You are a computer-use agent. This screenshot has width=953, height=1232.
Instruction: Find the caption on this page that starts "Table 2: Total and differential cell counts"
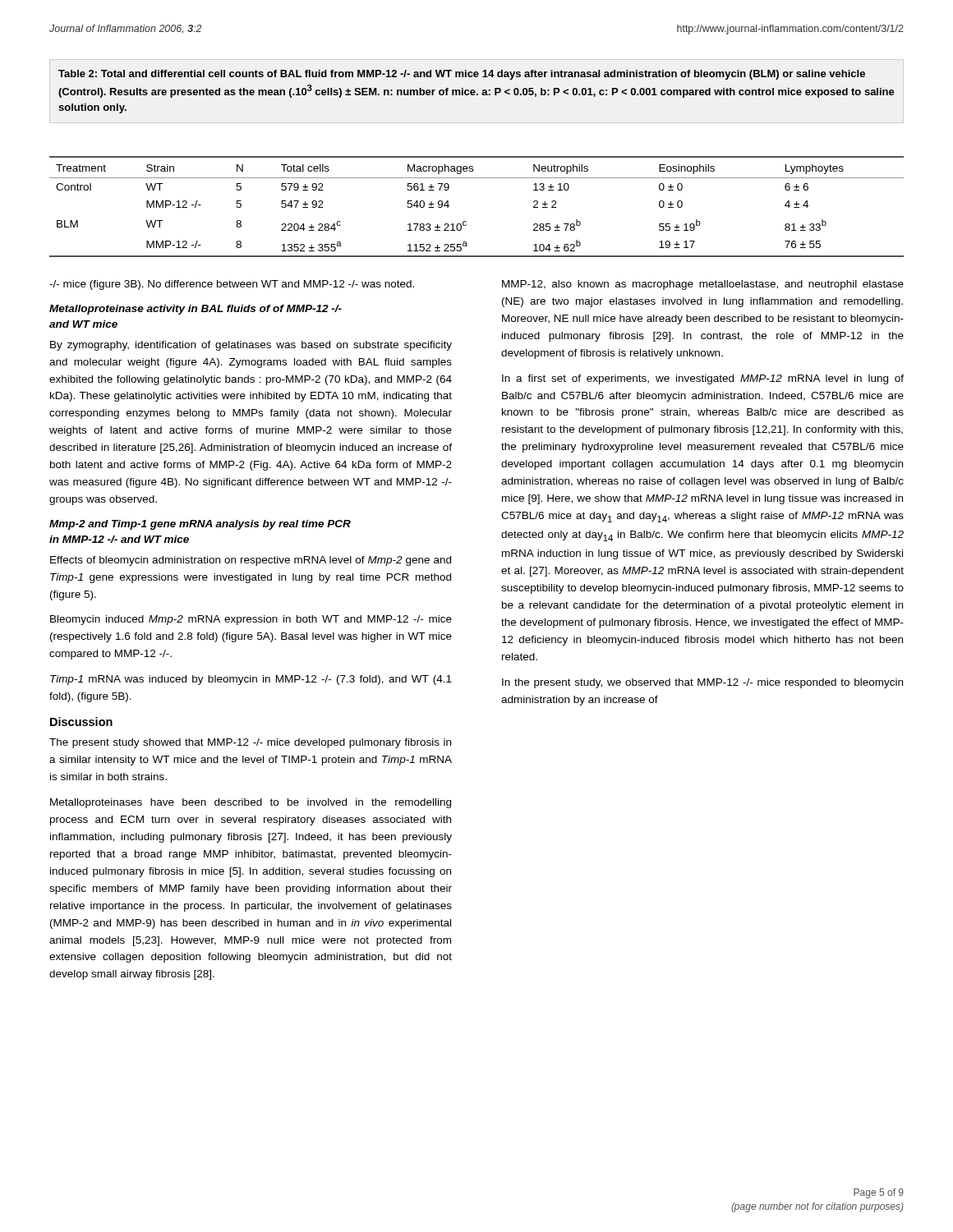tap(476, 91)
